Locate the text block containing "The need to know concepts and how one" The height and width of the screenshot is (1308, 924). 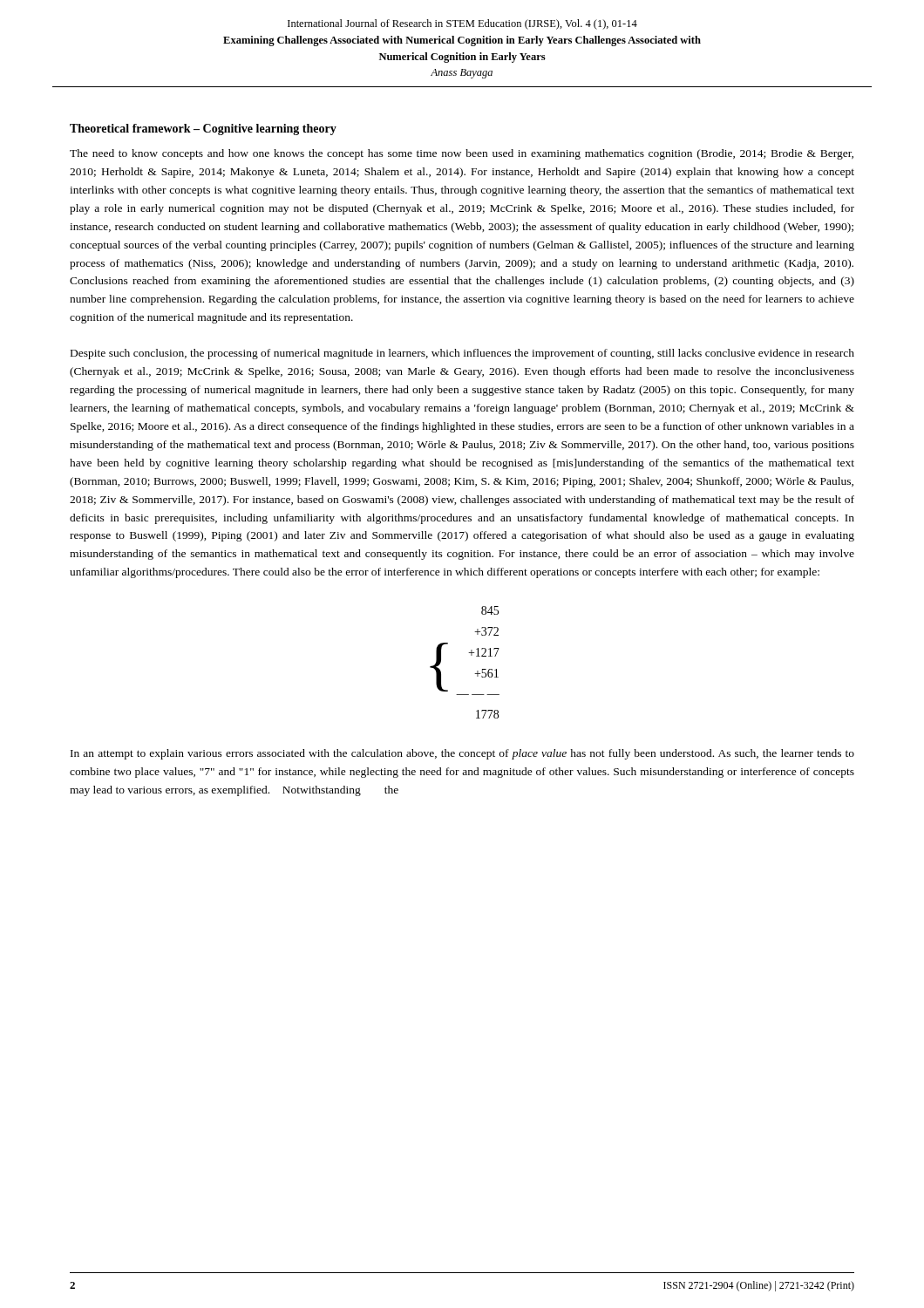tap(462, 235)
